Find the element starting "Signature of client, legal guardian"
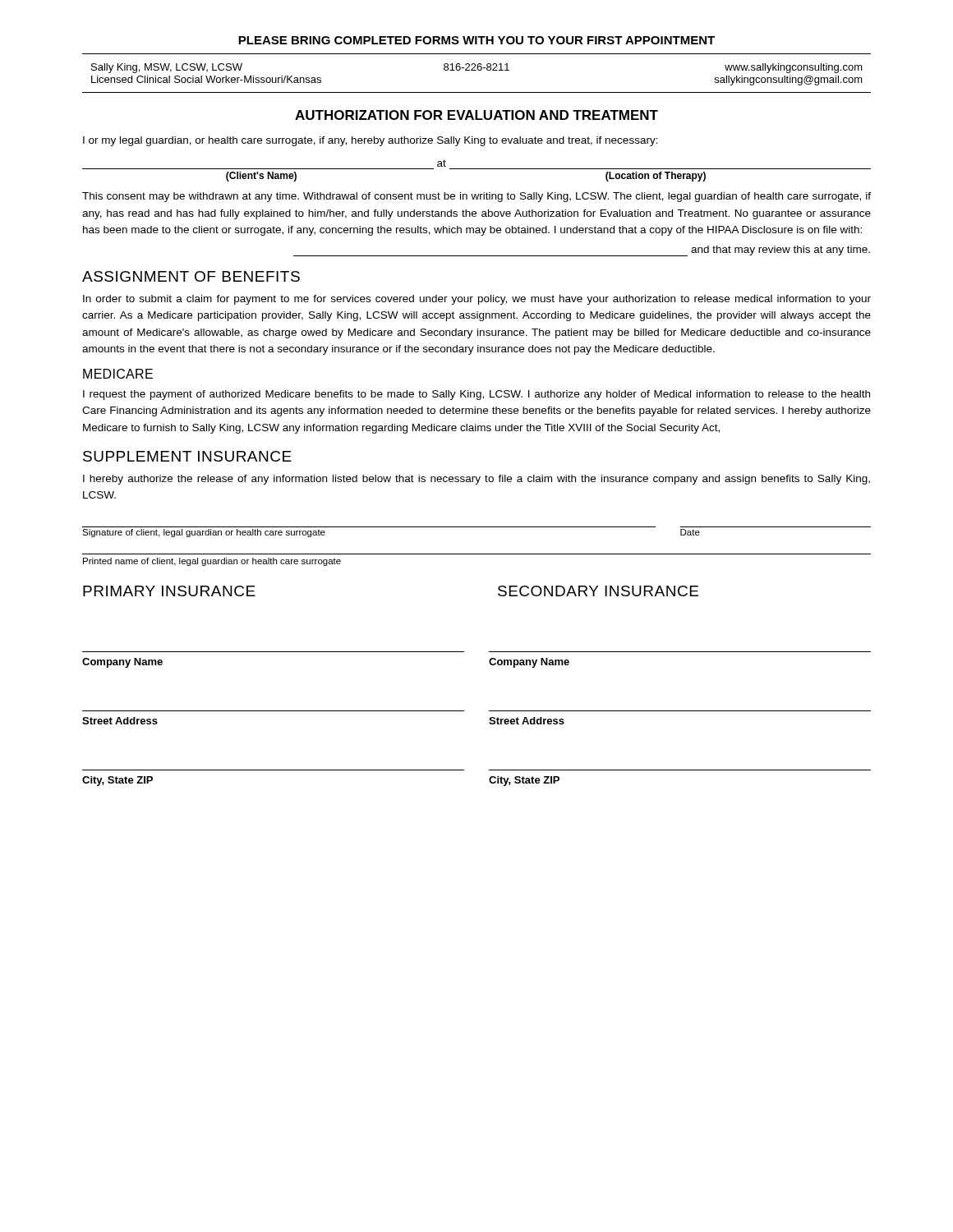This screenshot has width=953, height=1232. click(x=476, y=546)
